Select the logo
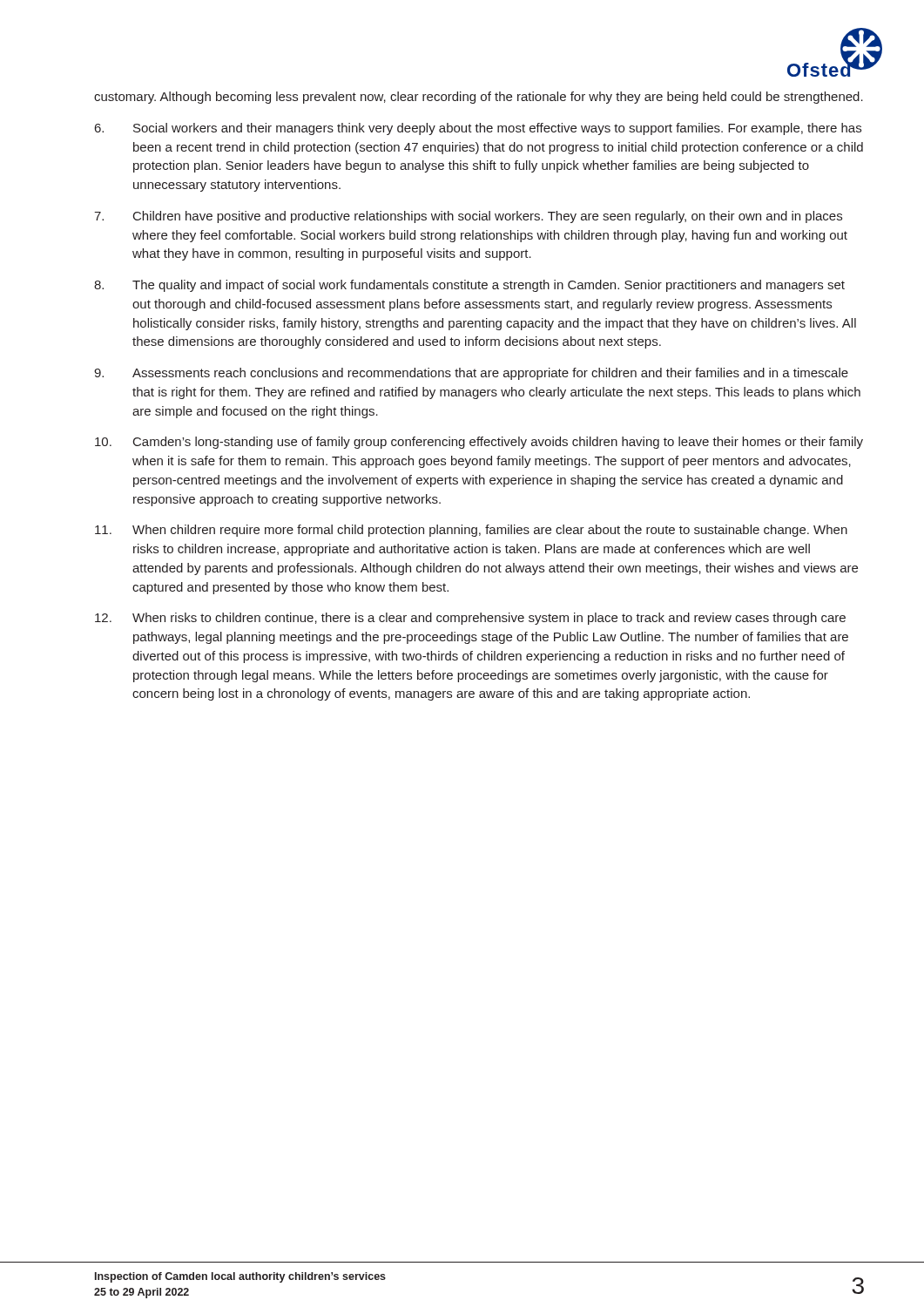This screenshot has width=924, height=1307. 834,56
